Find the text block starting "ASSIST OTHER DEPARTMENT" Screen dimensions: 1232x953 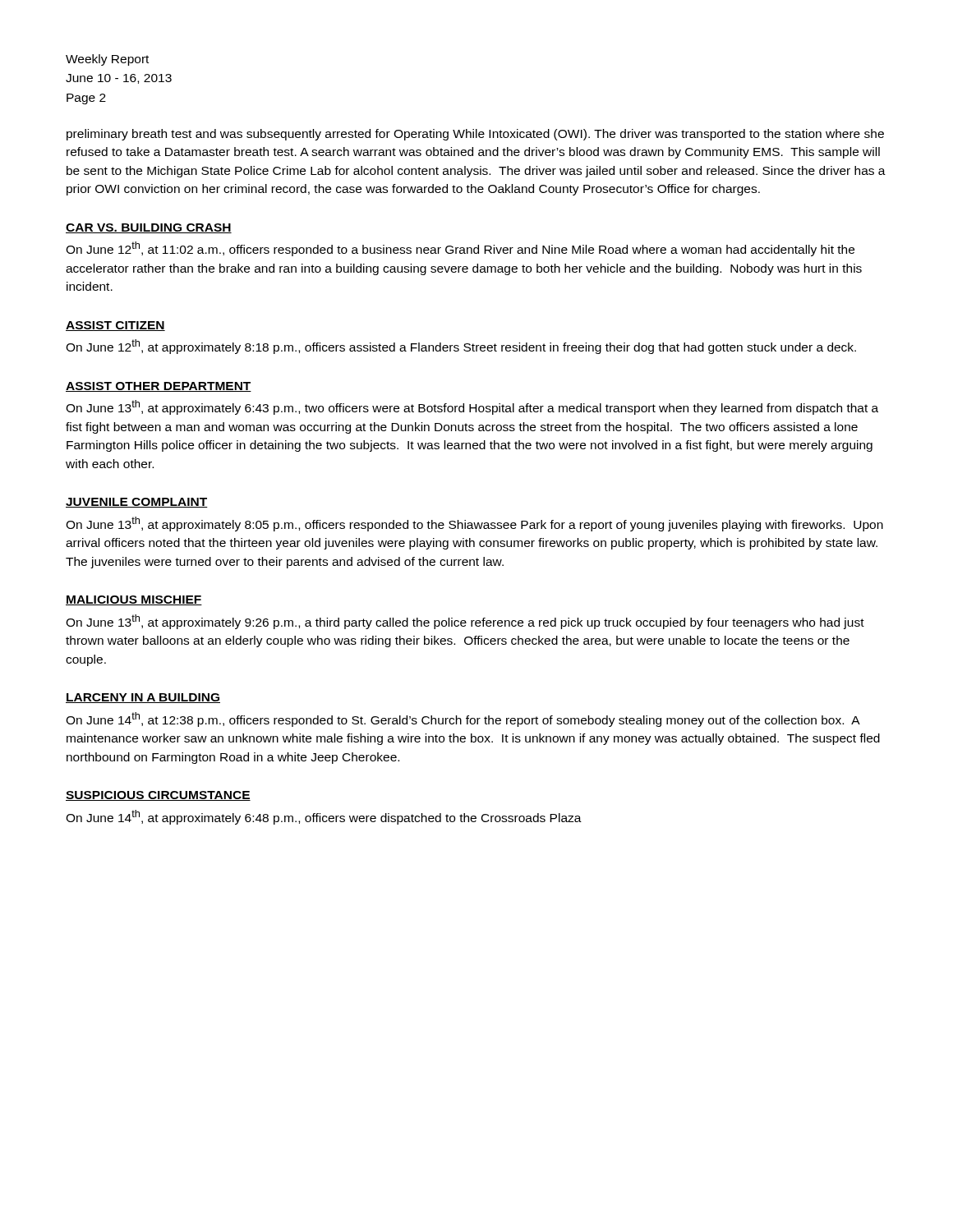tap(158, 385)
